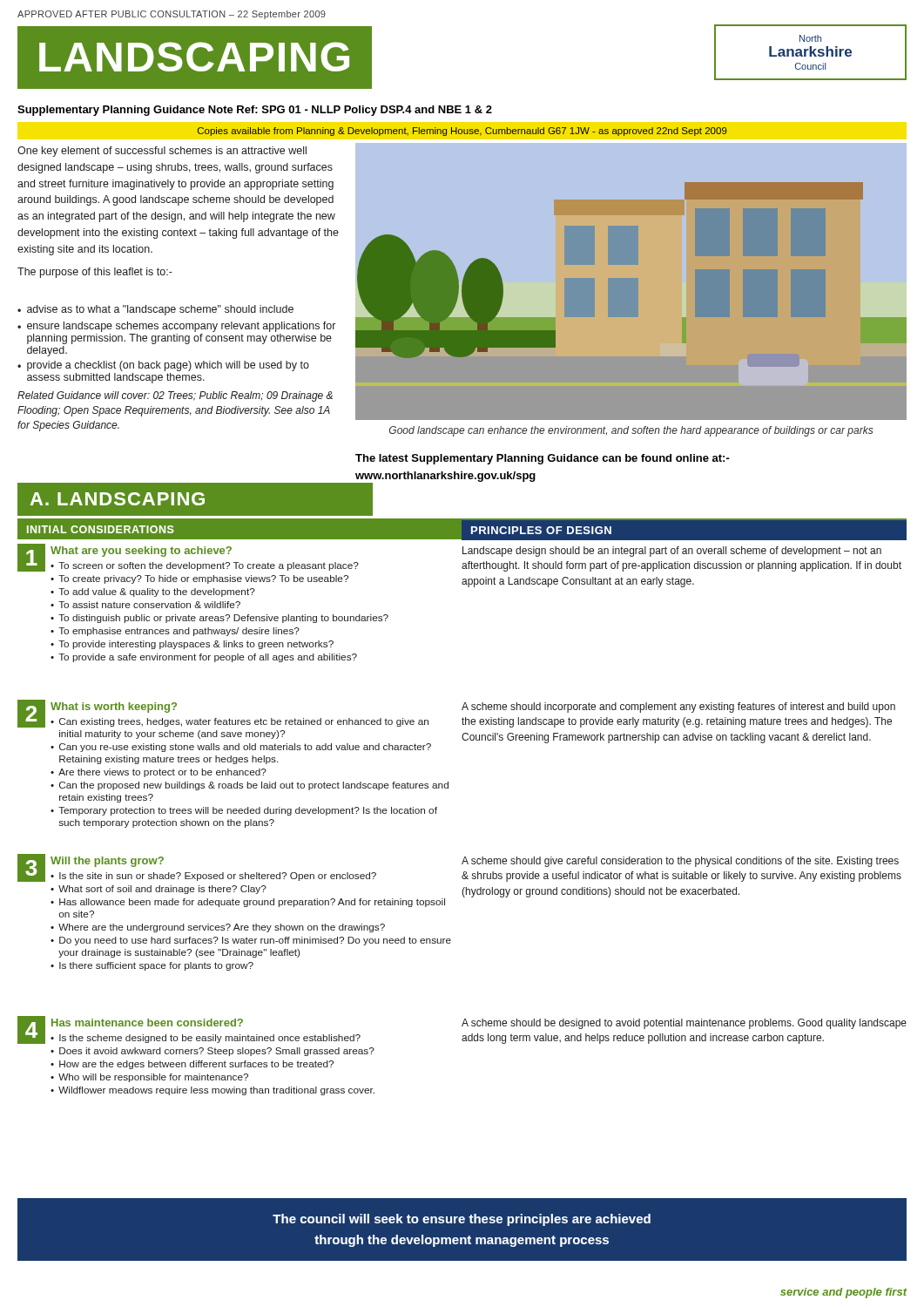Locate the list item that reads "•To emphasise entrances and"

pyautogui.click(x=175, y=631)
